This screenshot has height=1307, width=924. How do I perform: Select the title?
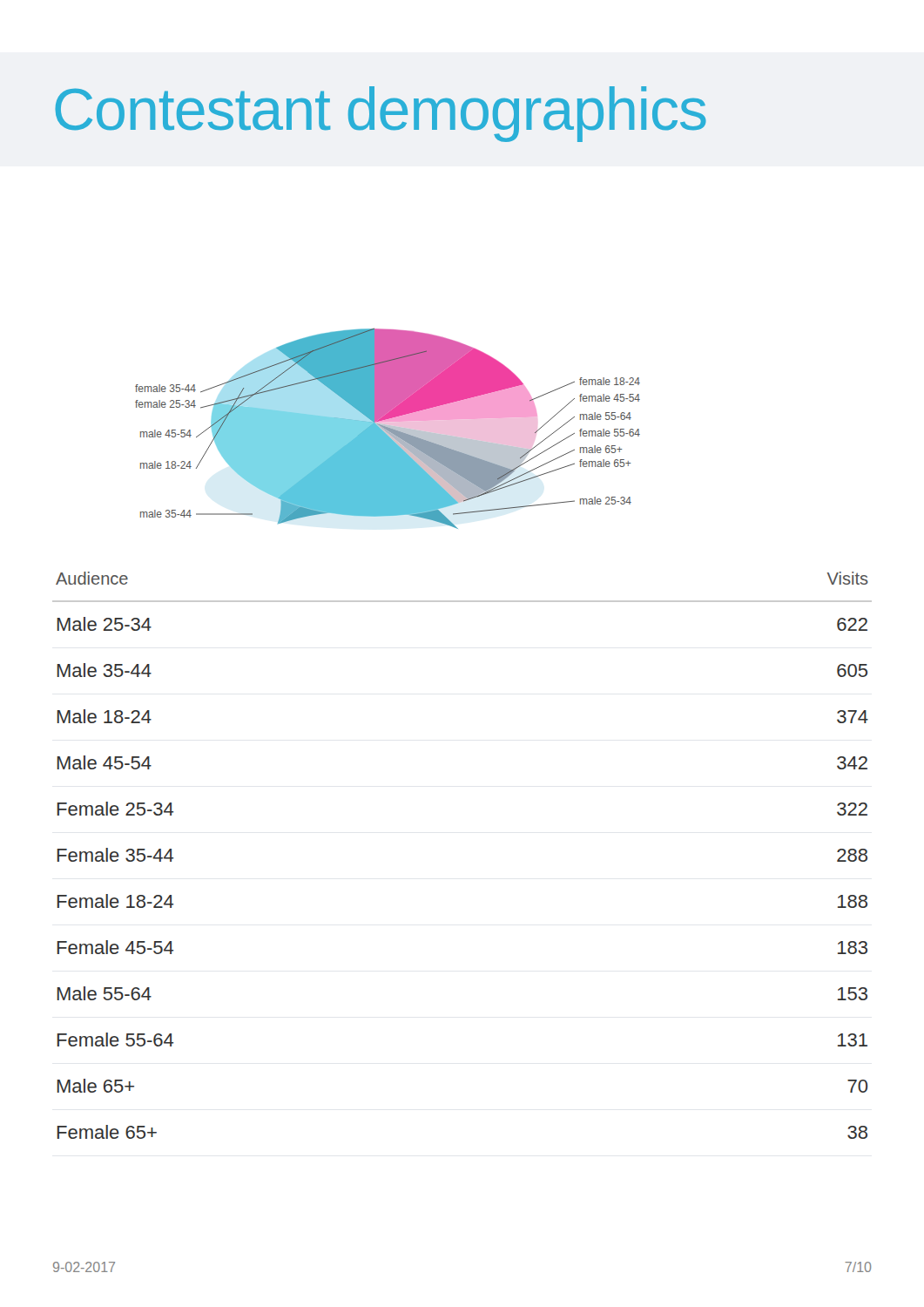(x=462, y=109)
